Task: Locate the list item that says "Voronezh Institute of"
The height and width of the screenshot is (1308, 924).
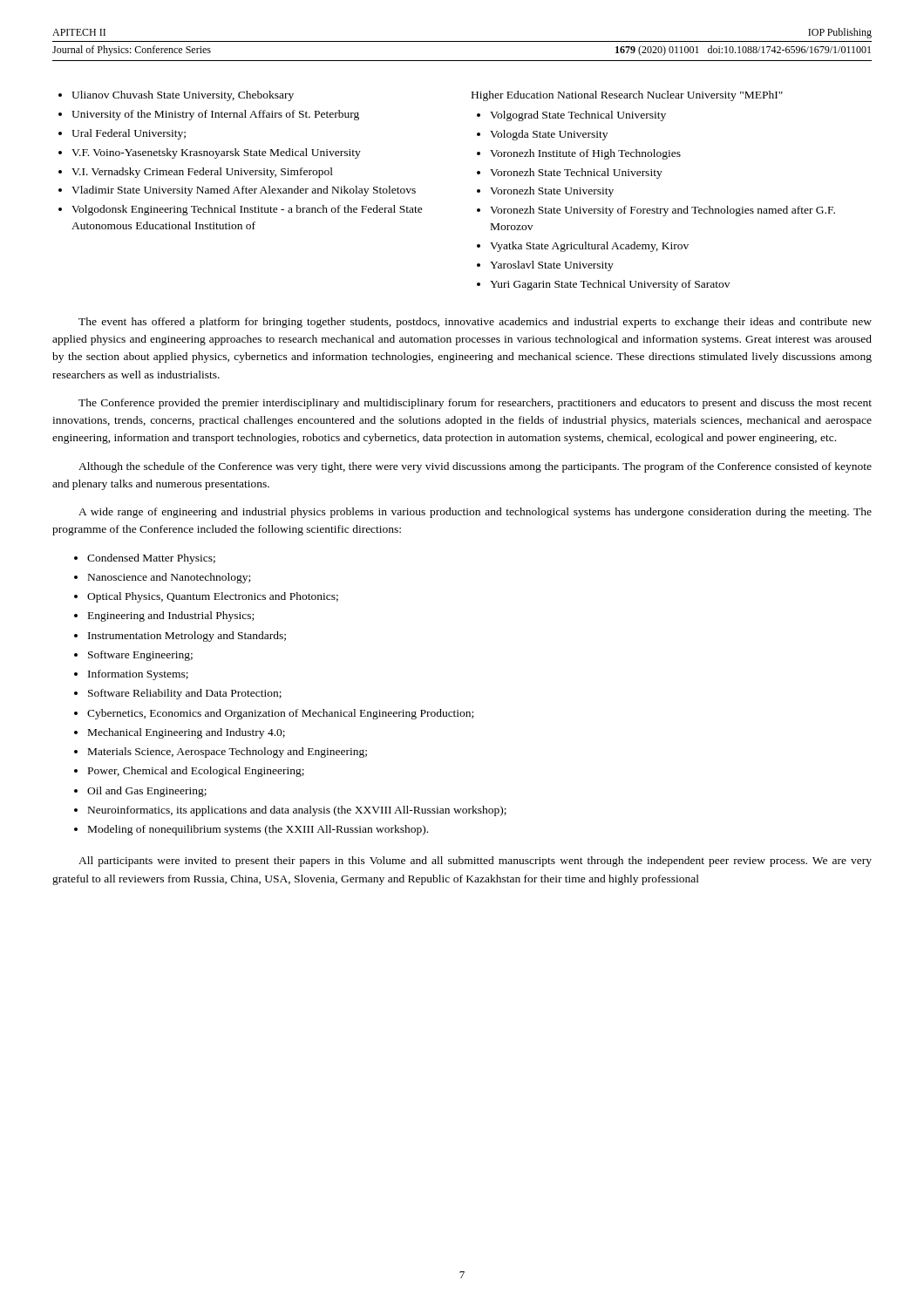Action: point(681,154)
